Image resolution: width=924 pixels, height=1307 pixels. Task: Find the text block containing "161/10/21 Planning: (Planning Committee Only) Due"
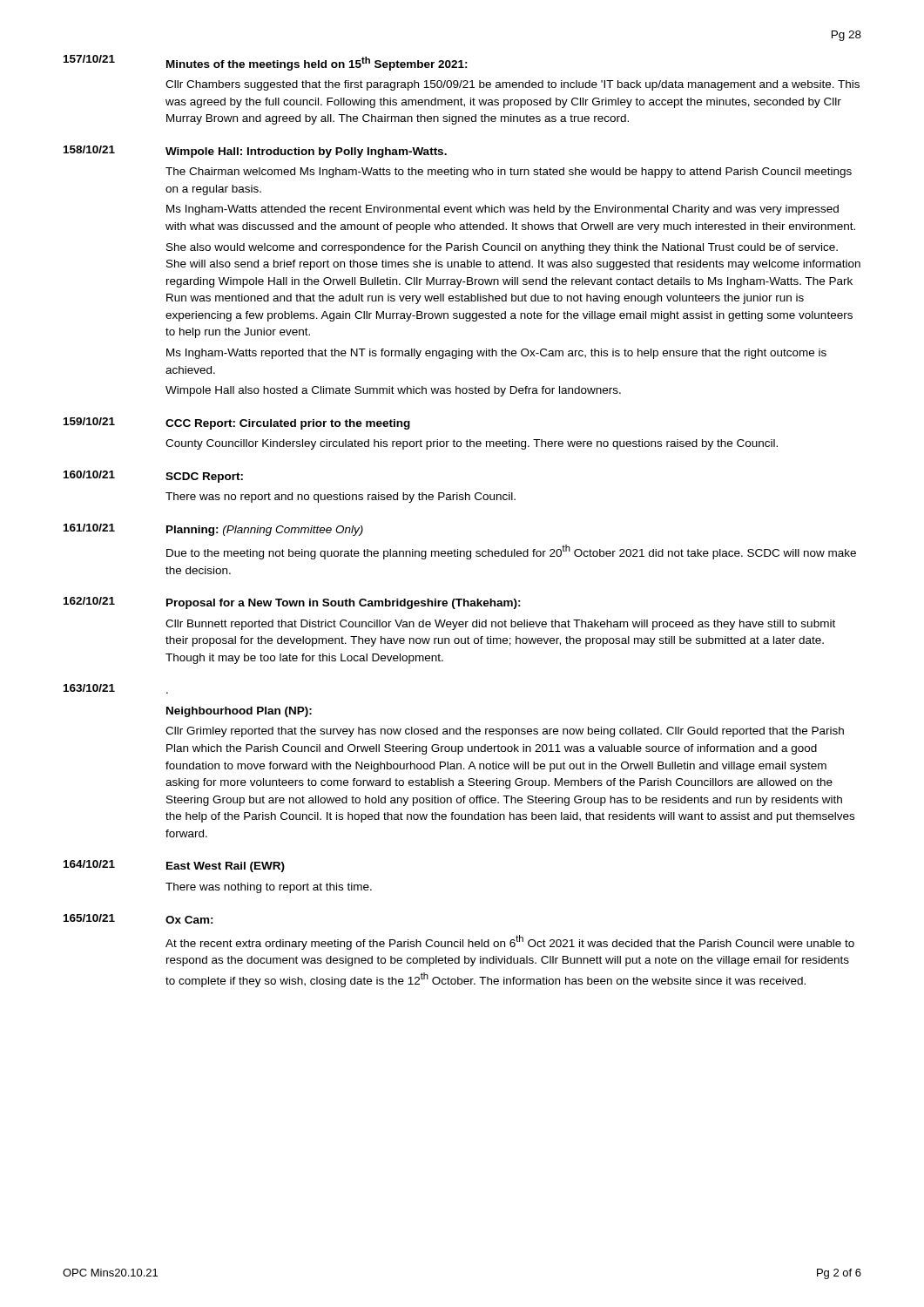[x=462, y=552]
